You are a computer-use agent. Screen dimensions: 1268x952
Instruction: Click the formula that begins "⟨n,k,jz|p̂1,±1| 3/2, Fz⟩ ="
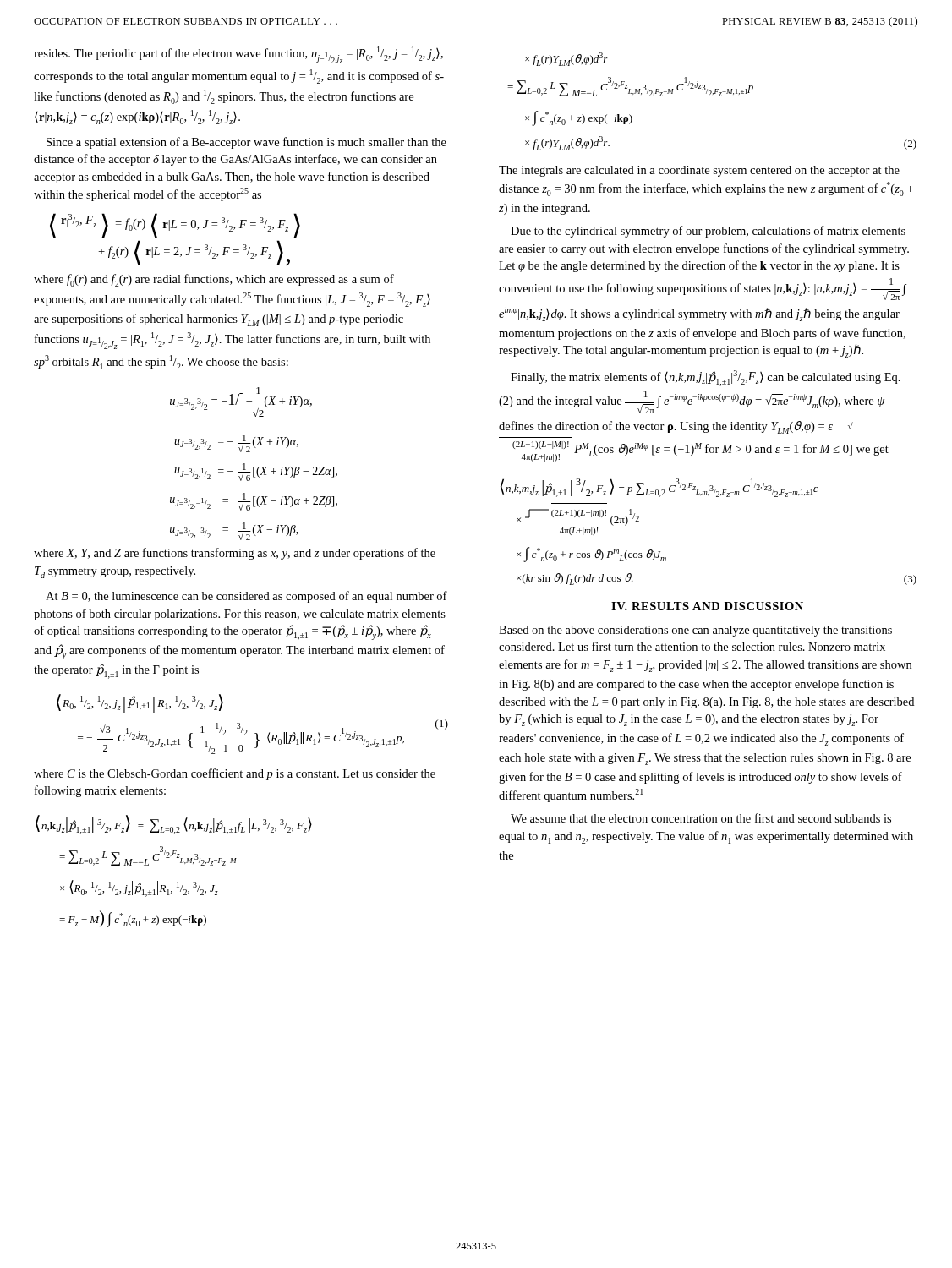click(241, 869)
